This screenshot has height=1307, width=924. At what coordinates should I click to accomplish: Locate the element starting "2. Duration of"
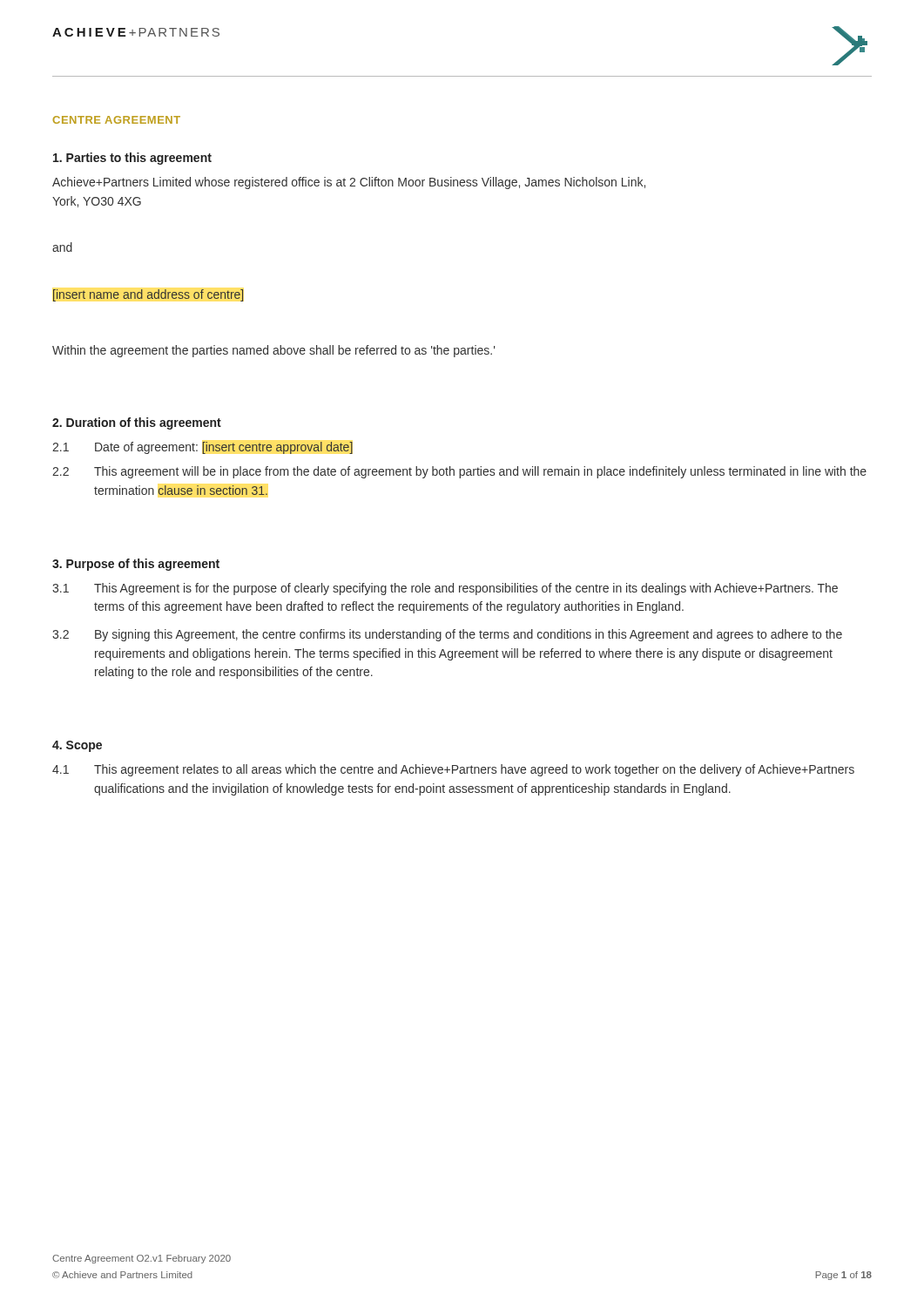click(137, 423)
